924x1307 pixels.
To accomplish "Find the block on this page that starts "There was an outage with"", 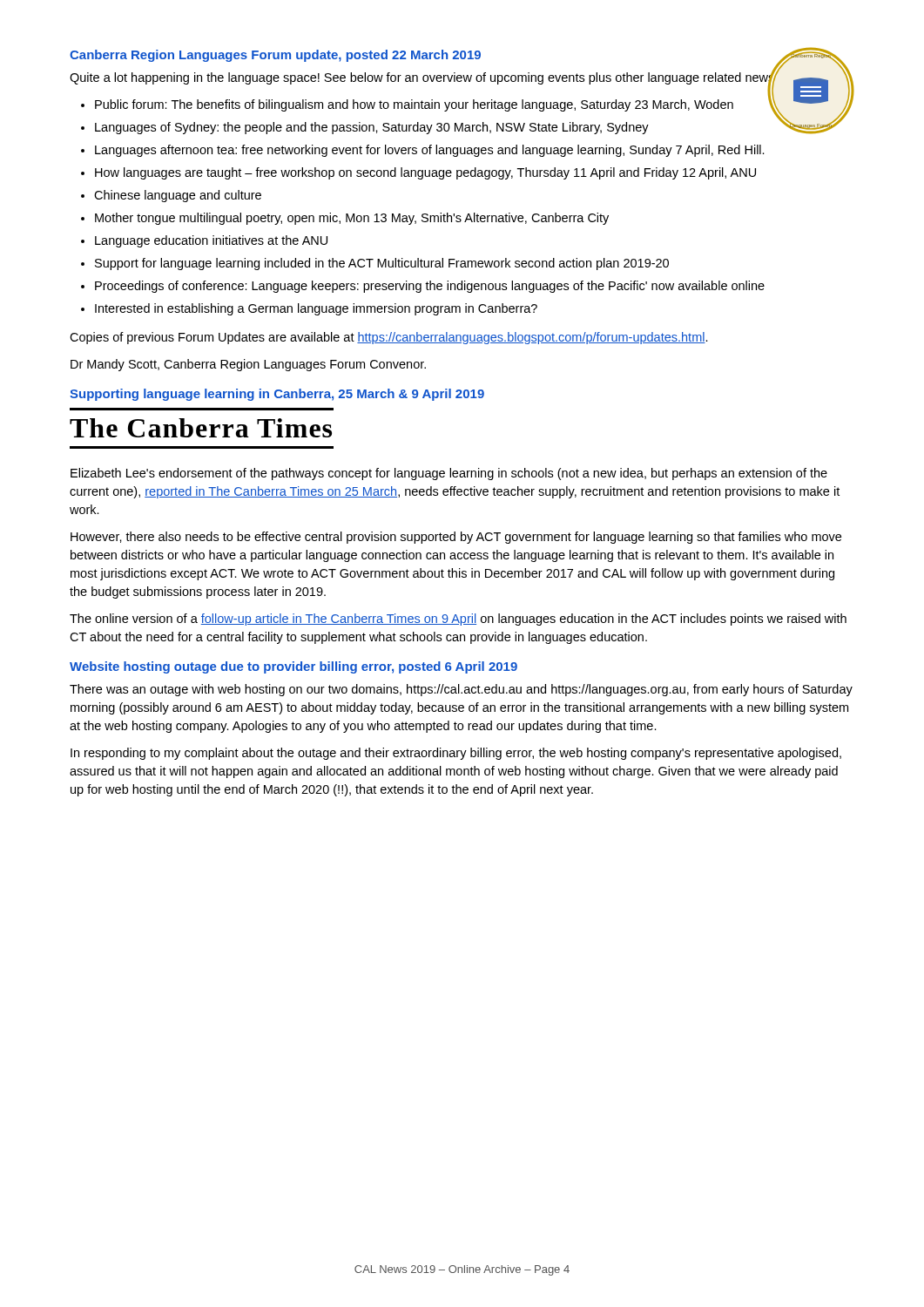I will point(461,708).
